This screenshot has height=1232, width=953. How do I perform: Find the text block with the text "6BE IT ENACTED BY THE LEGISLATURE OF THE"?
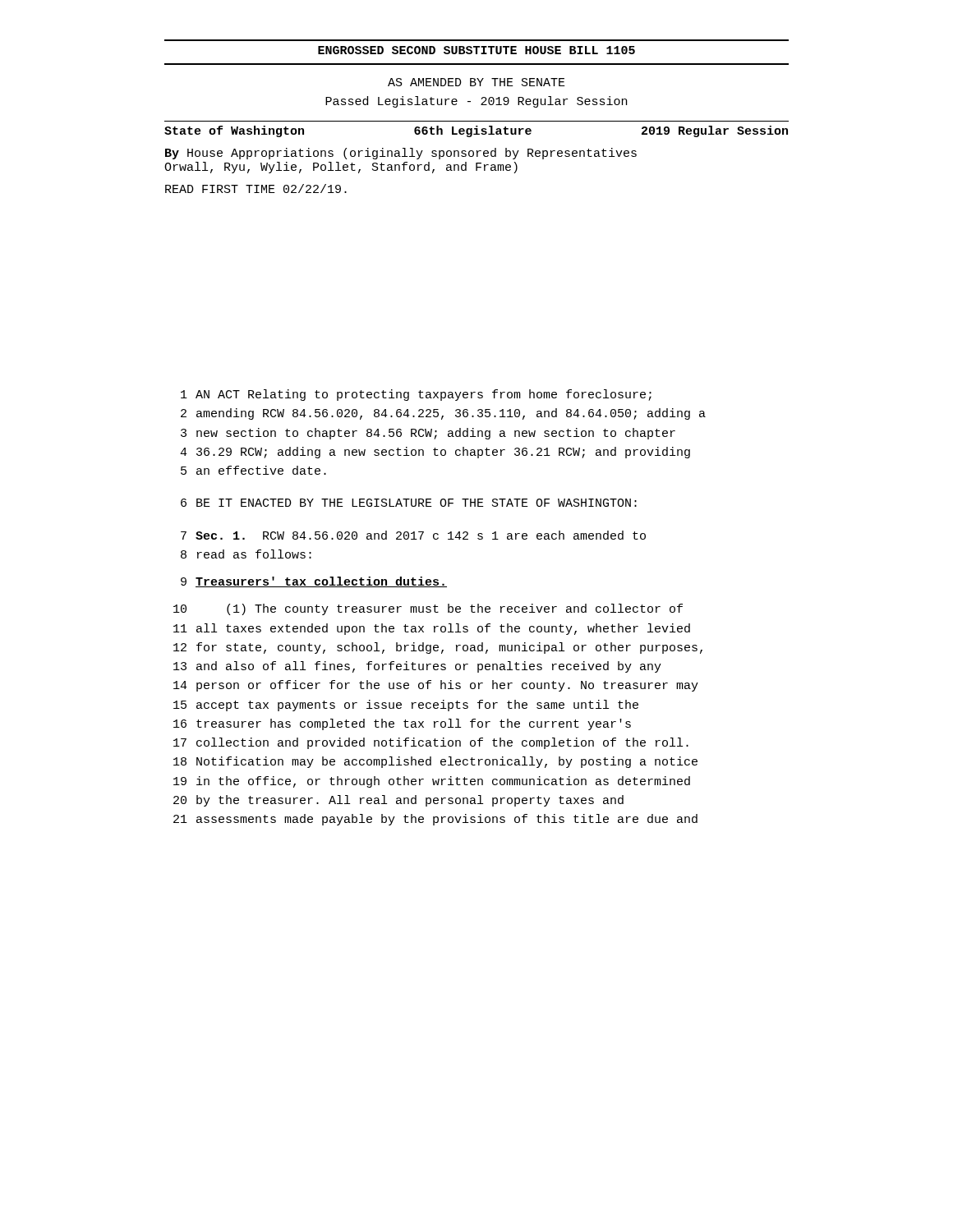[476, 504]
